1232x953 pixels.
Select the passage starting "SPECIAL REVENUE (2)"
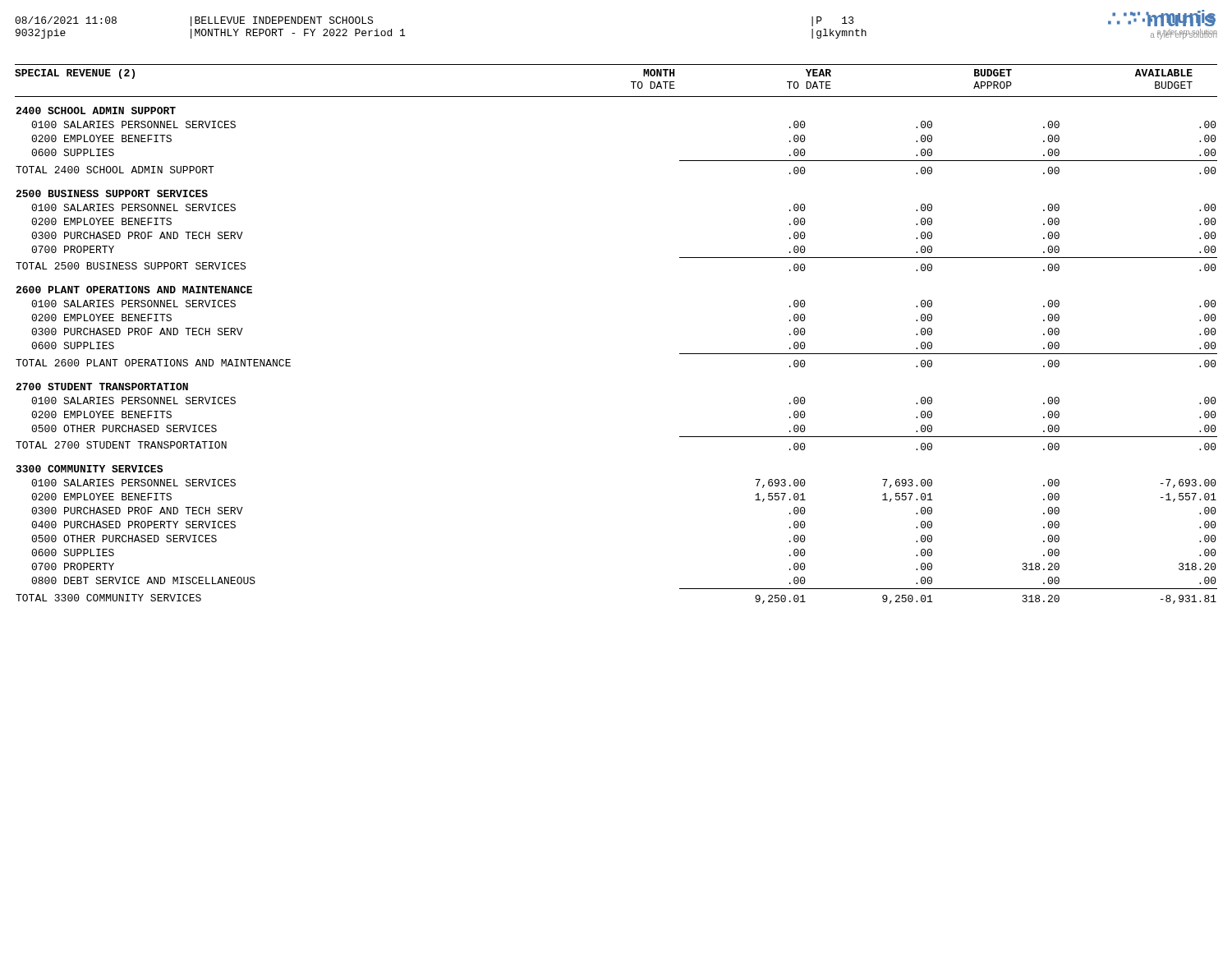[x=76, y=74]
